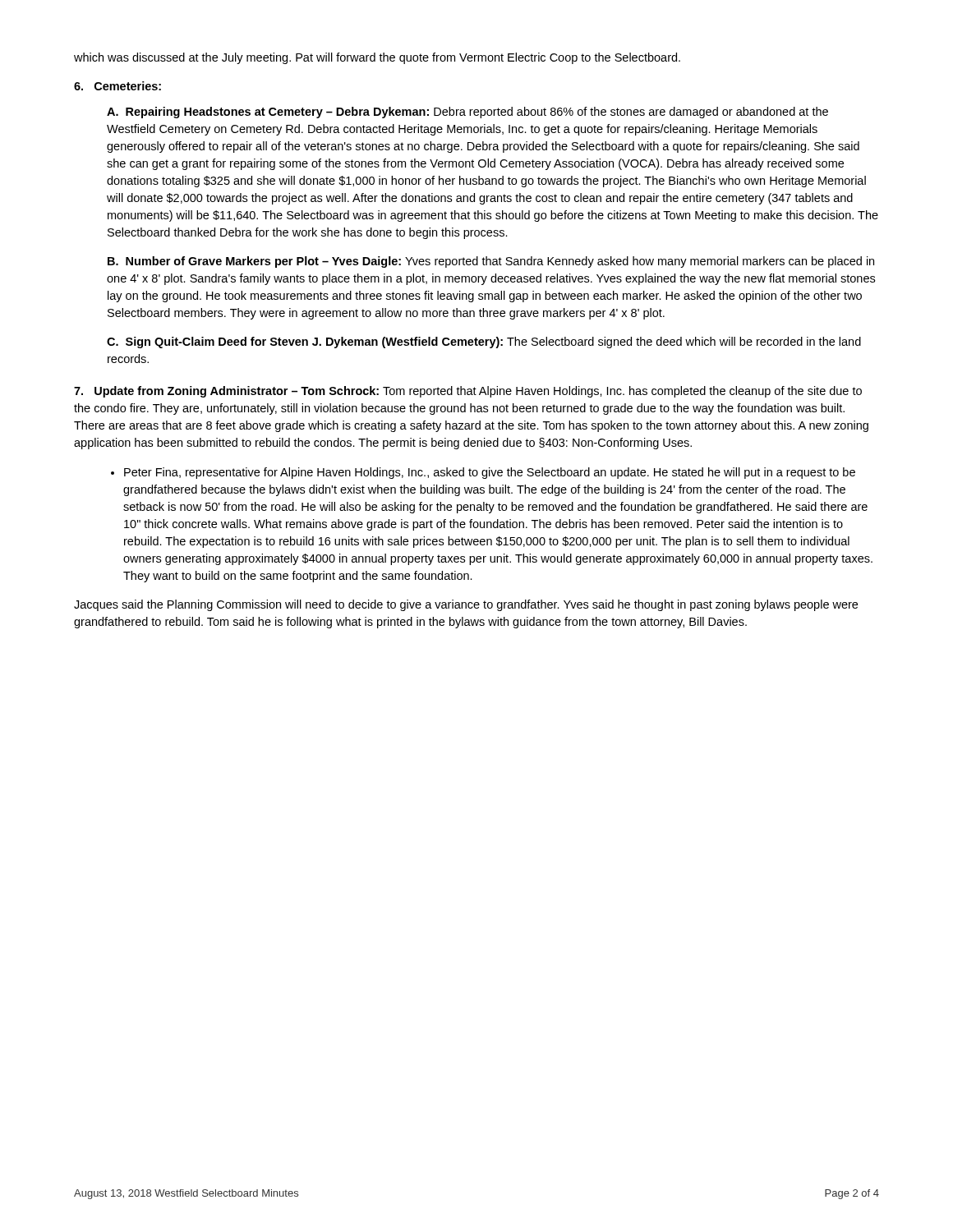Select the passage starting "Update from Zoning Administrator – Tom Schrock:"

471,417
